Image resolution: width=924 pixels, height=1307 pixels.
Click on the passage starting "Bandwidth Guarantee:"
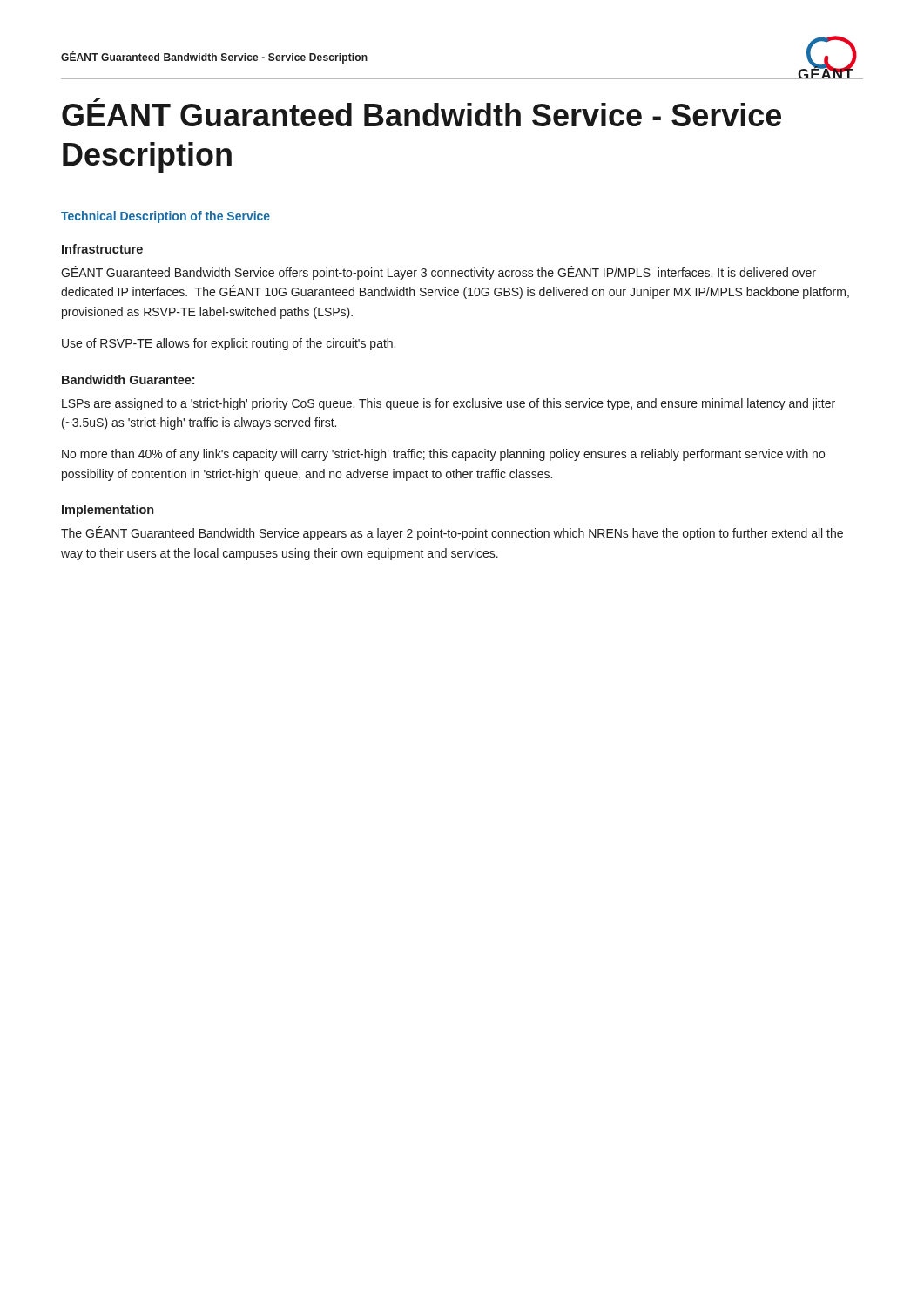(128, 379)
